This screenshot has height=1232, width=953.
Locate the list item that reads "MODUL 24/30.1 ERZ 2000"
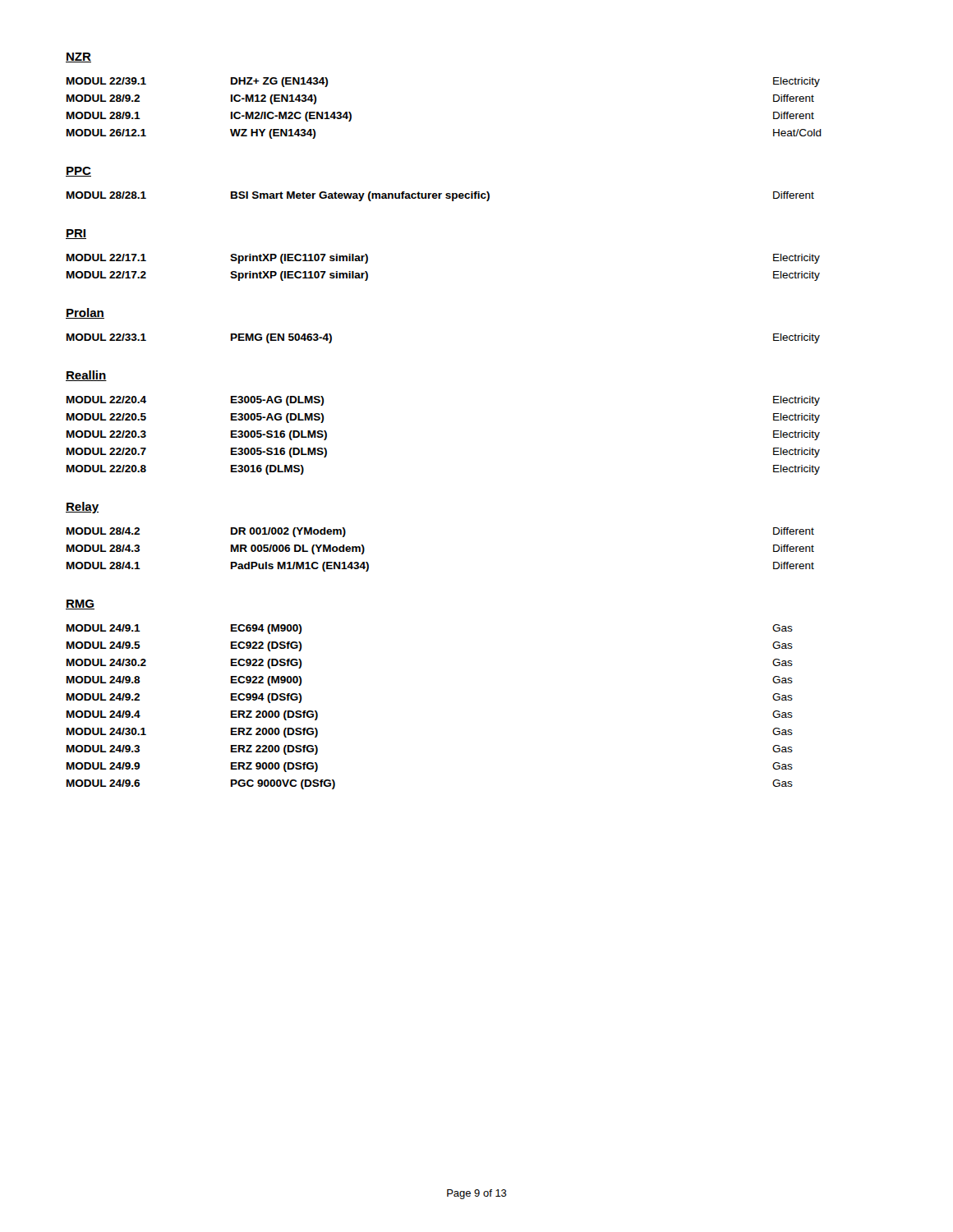(x=102, y=732)
